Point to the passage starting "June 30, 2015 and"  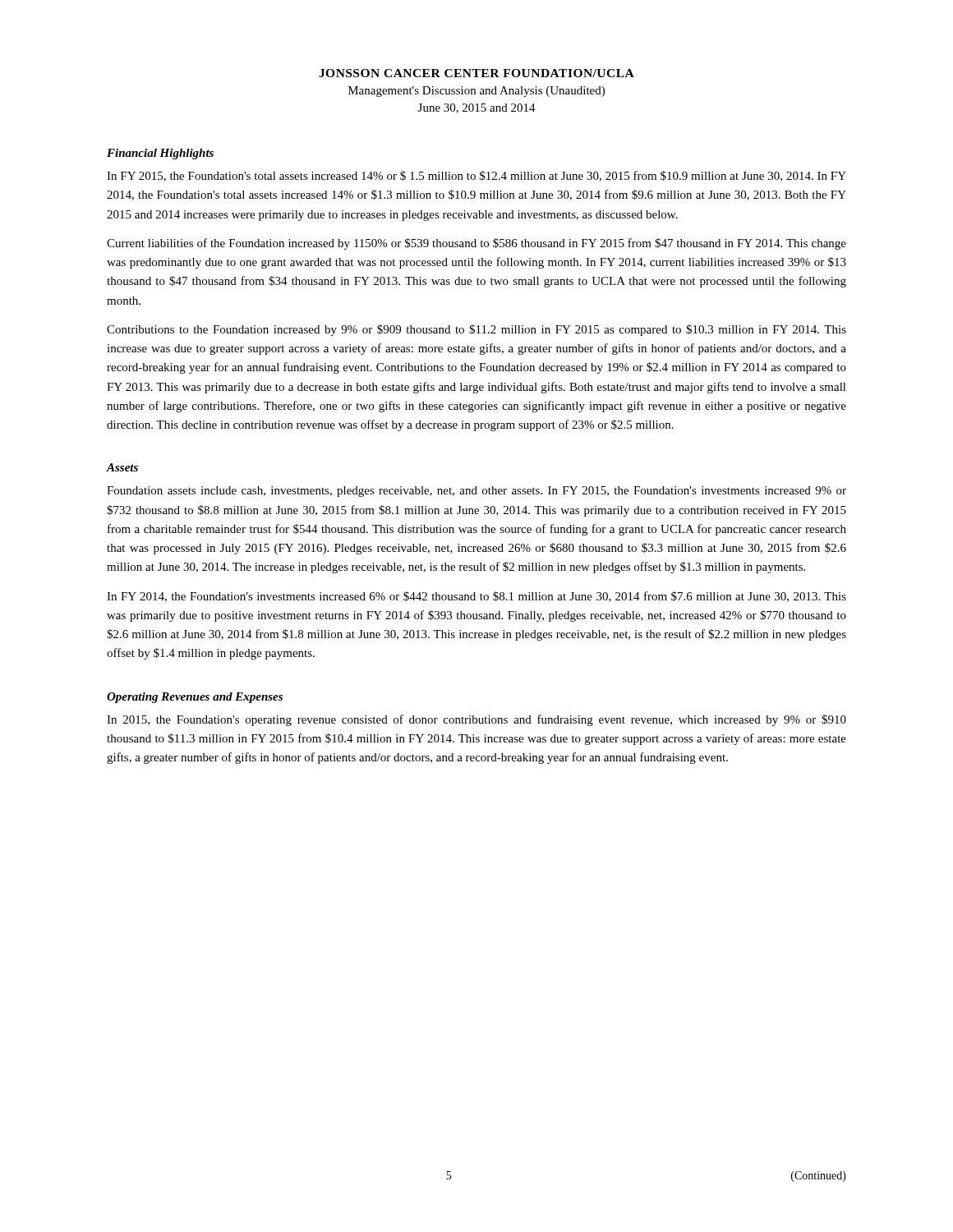point(476,108)
